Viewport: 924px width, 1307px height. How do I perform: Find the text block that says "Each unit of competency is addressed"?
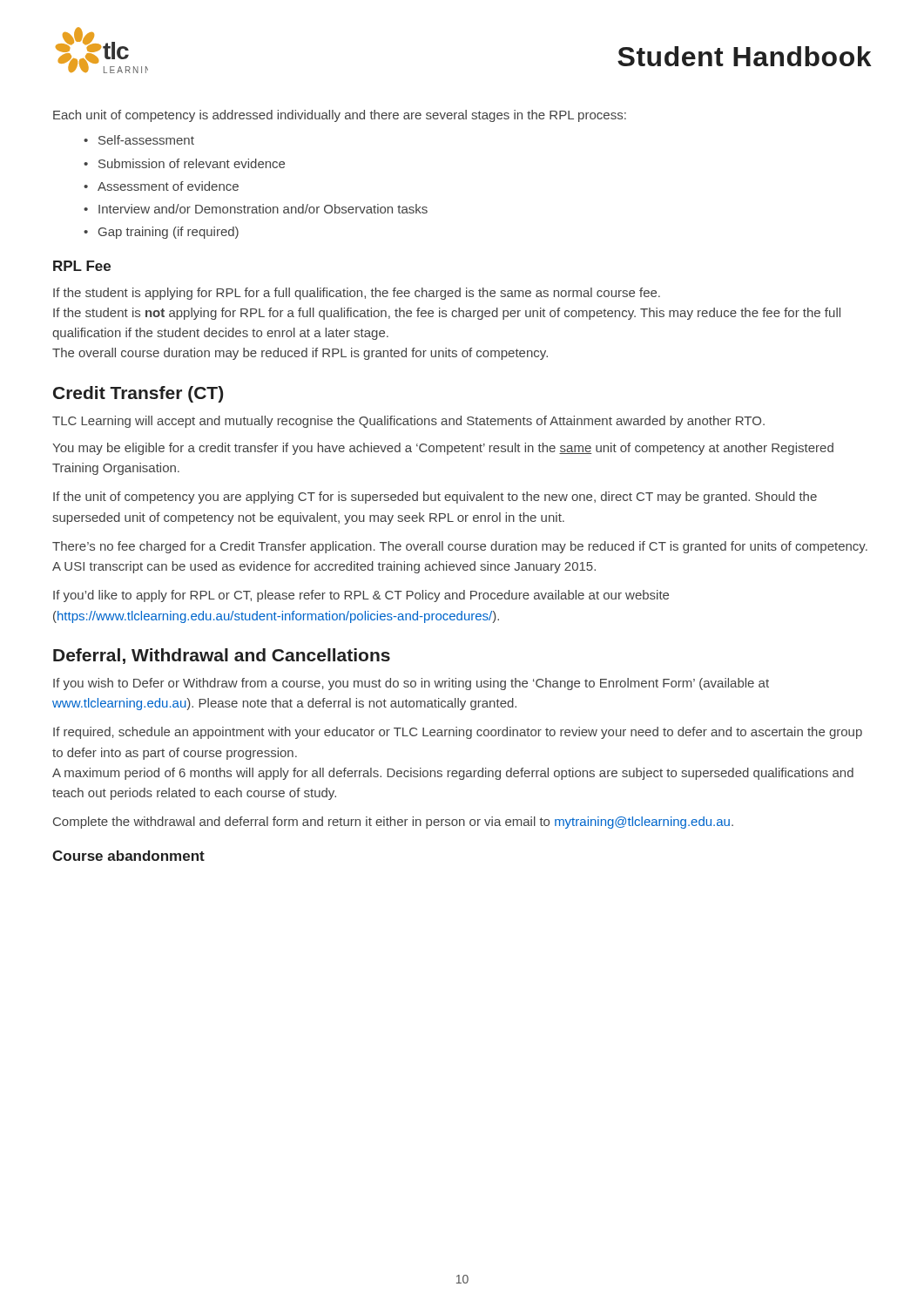pyautogui.click(x=340, y=115)
